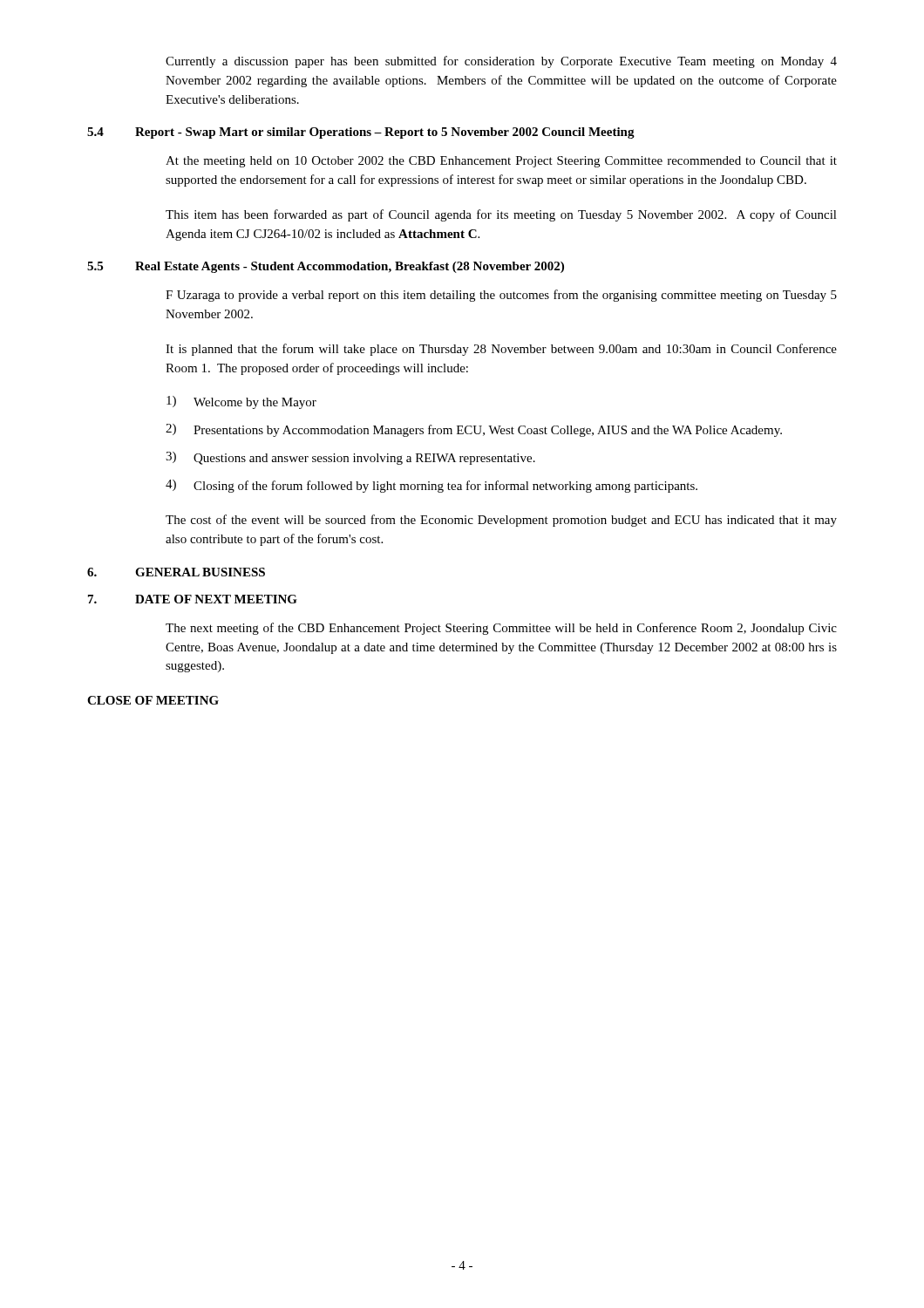924x1308 pixels.
Task: Click the passage that begins "At the meeting"
Action: (x=501, y=171)
